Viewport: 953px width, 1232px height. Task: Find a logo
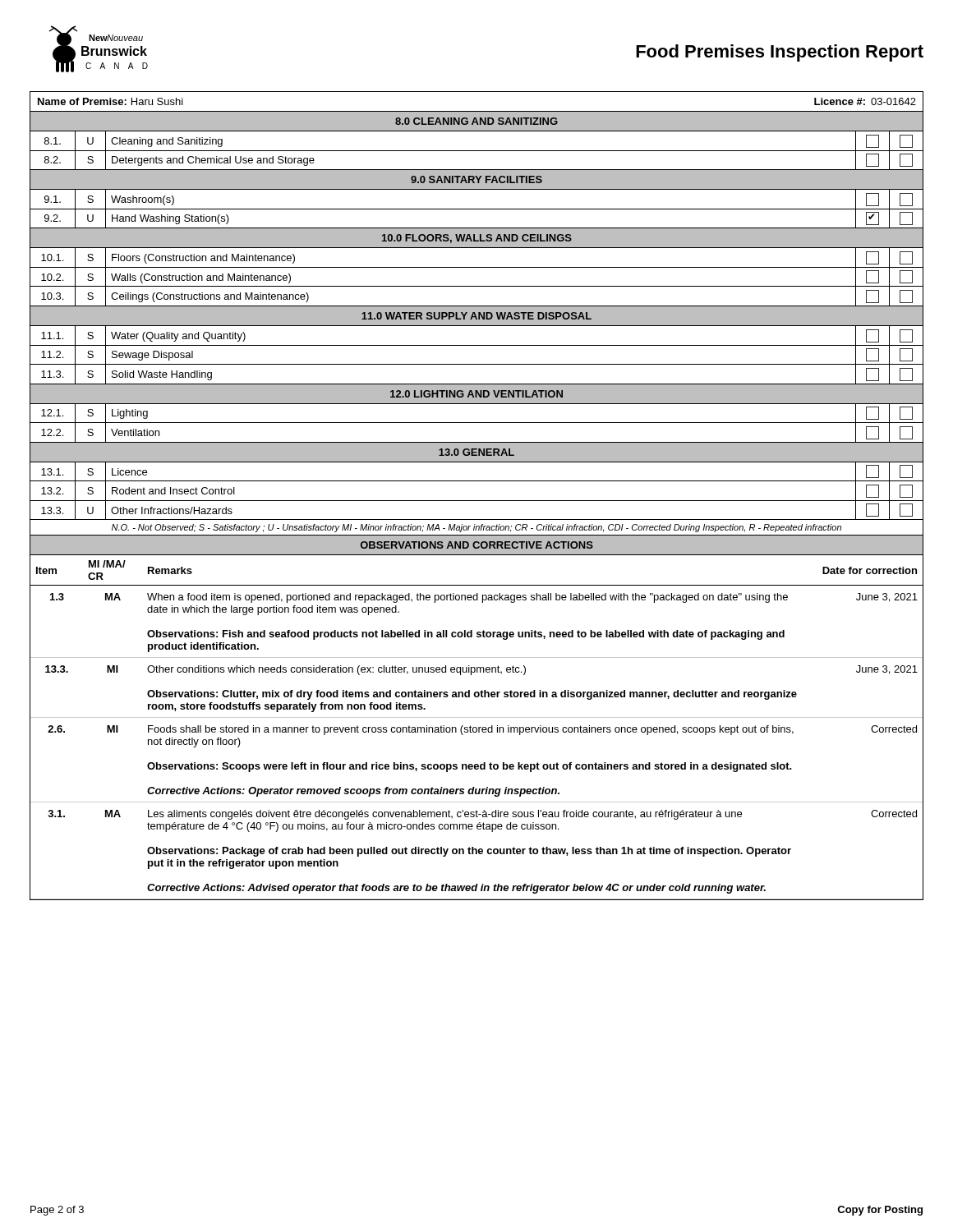[95, 54]
